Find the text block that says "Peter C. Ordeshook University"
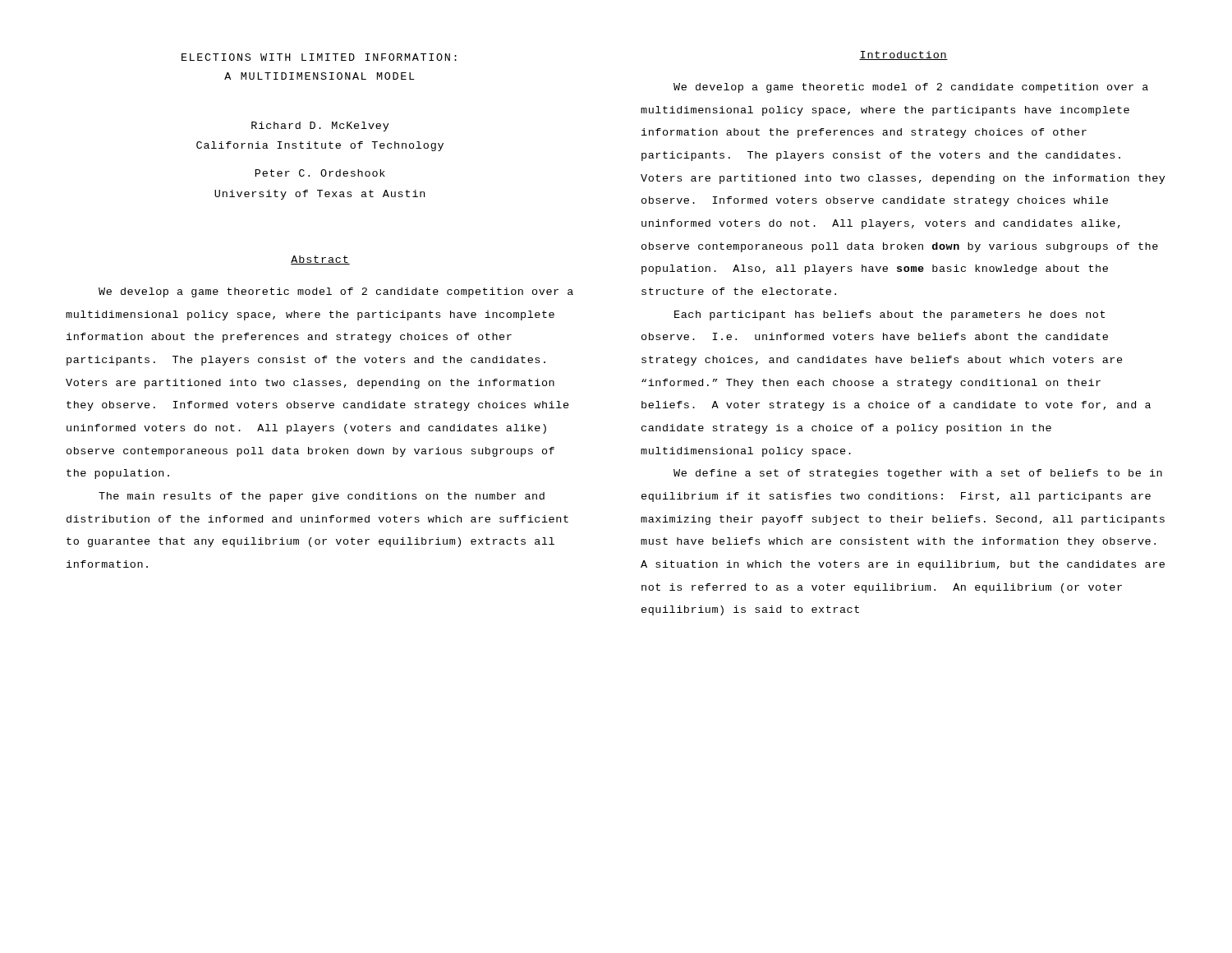Viewport: 1232px width, 953px height. click(x=320, y=184)
